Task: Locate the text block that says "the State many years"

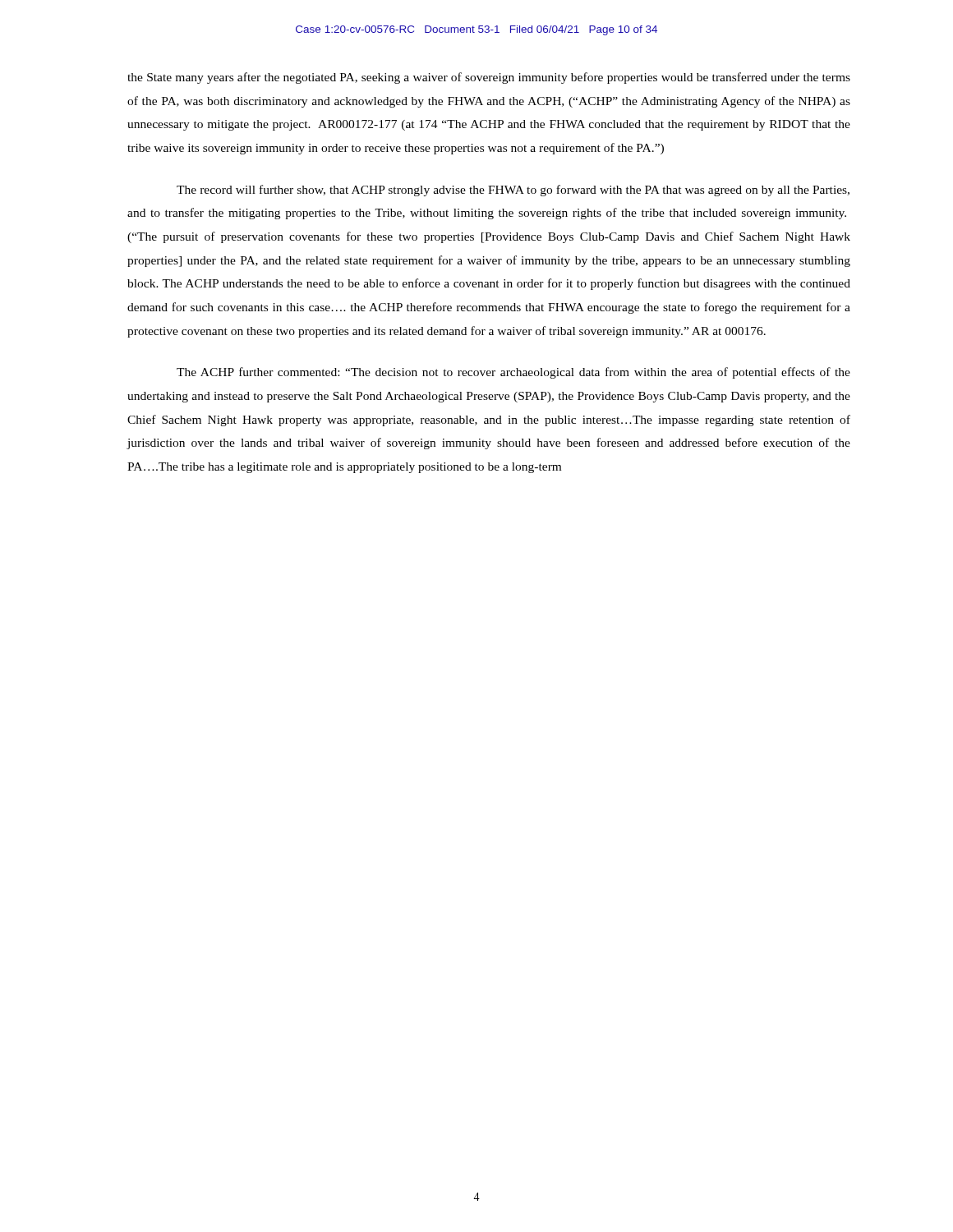Action: (489, 112)
